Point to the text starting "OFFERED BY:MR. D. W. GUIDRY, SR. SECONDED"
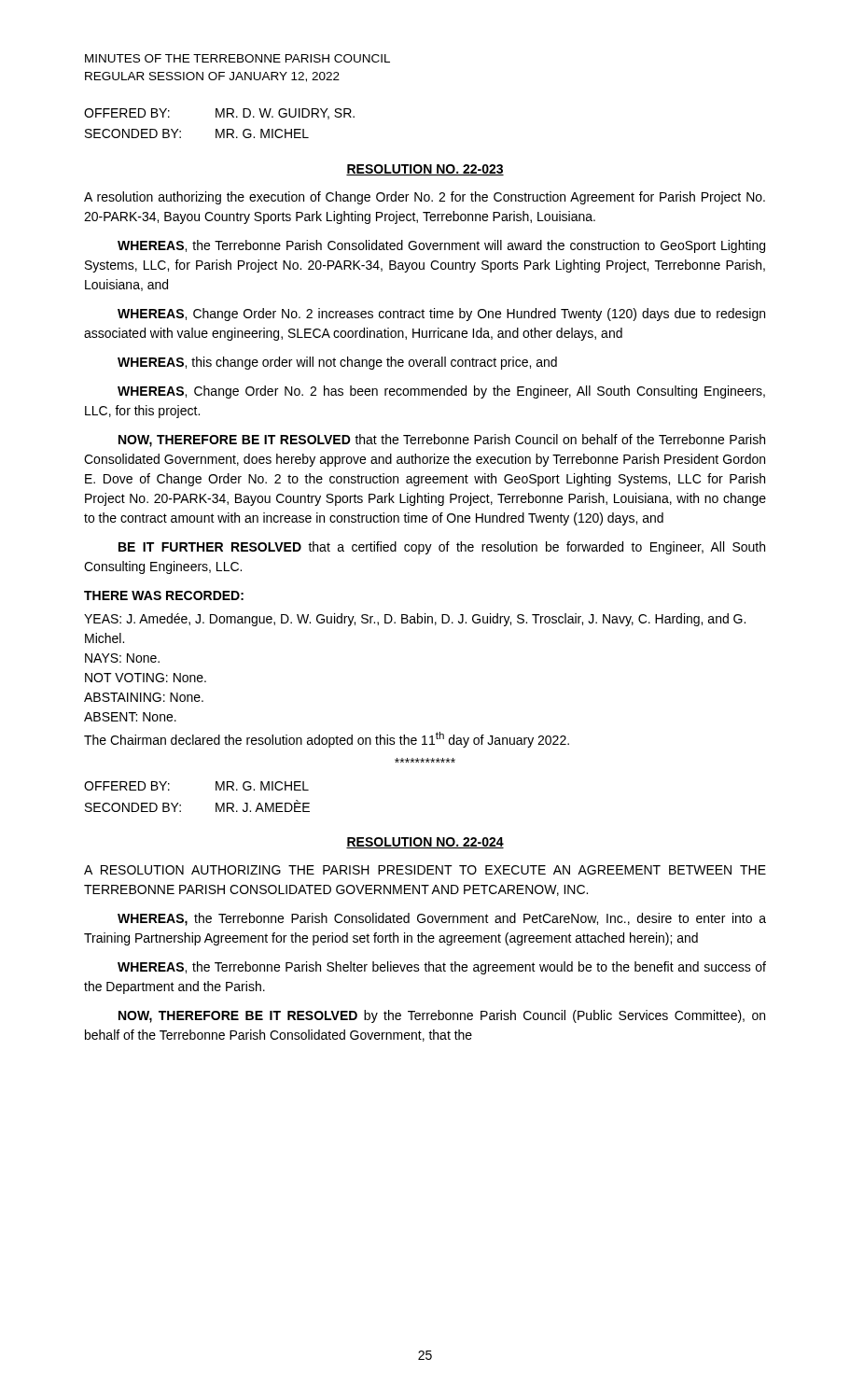The width and height of the screenshot is (850, 1400). pos(219,114)
